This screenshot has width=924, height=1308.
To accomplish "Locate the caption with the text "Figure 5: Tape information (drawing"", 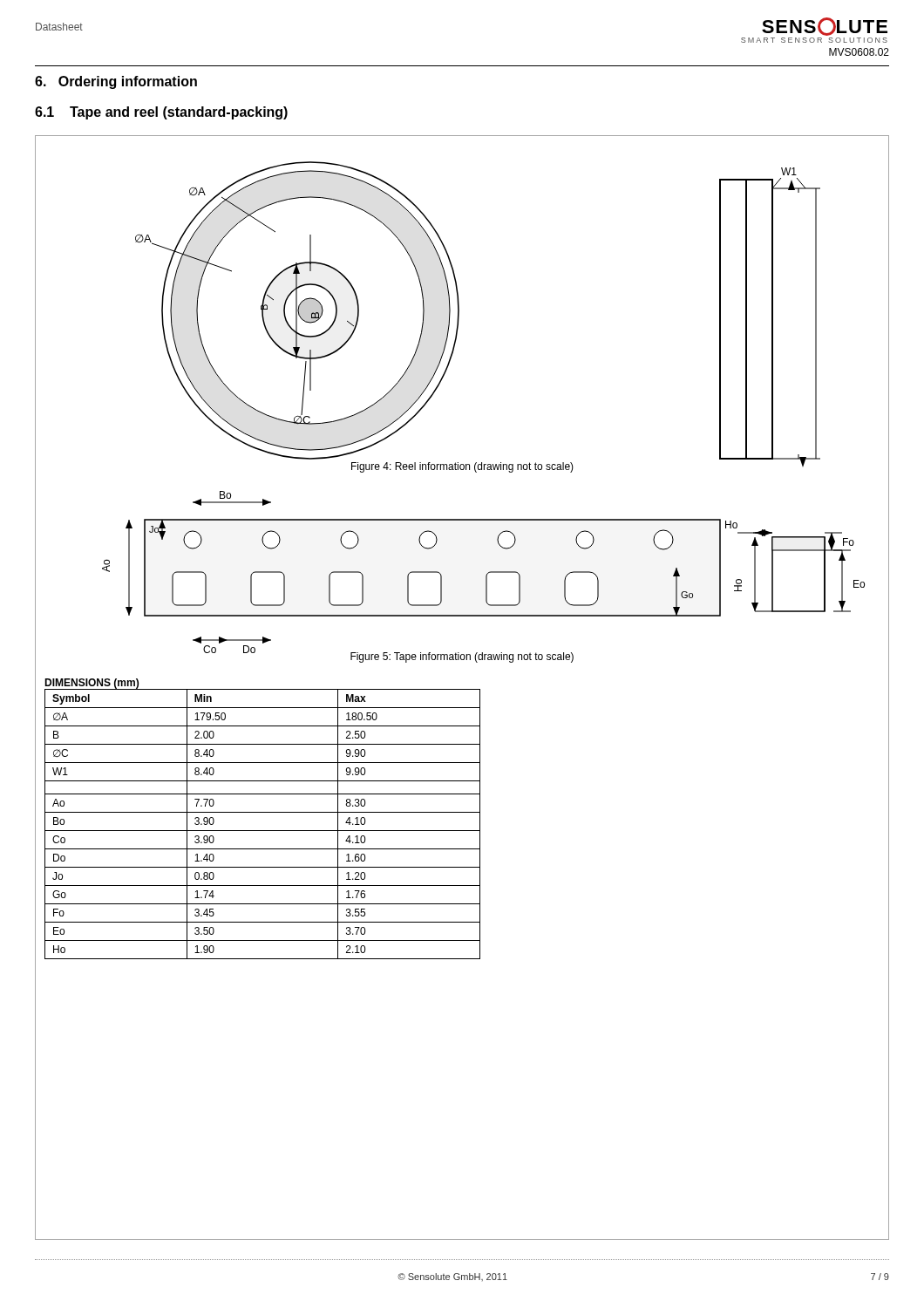I will (x=462, y=657).
